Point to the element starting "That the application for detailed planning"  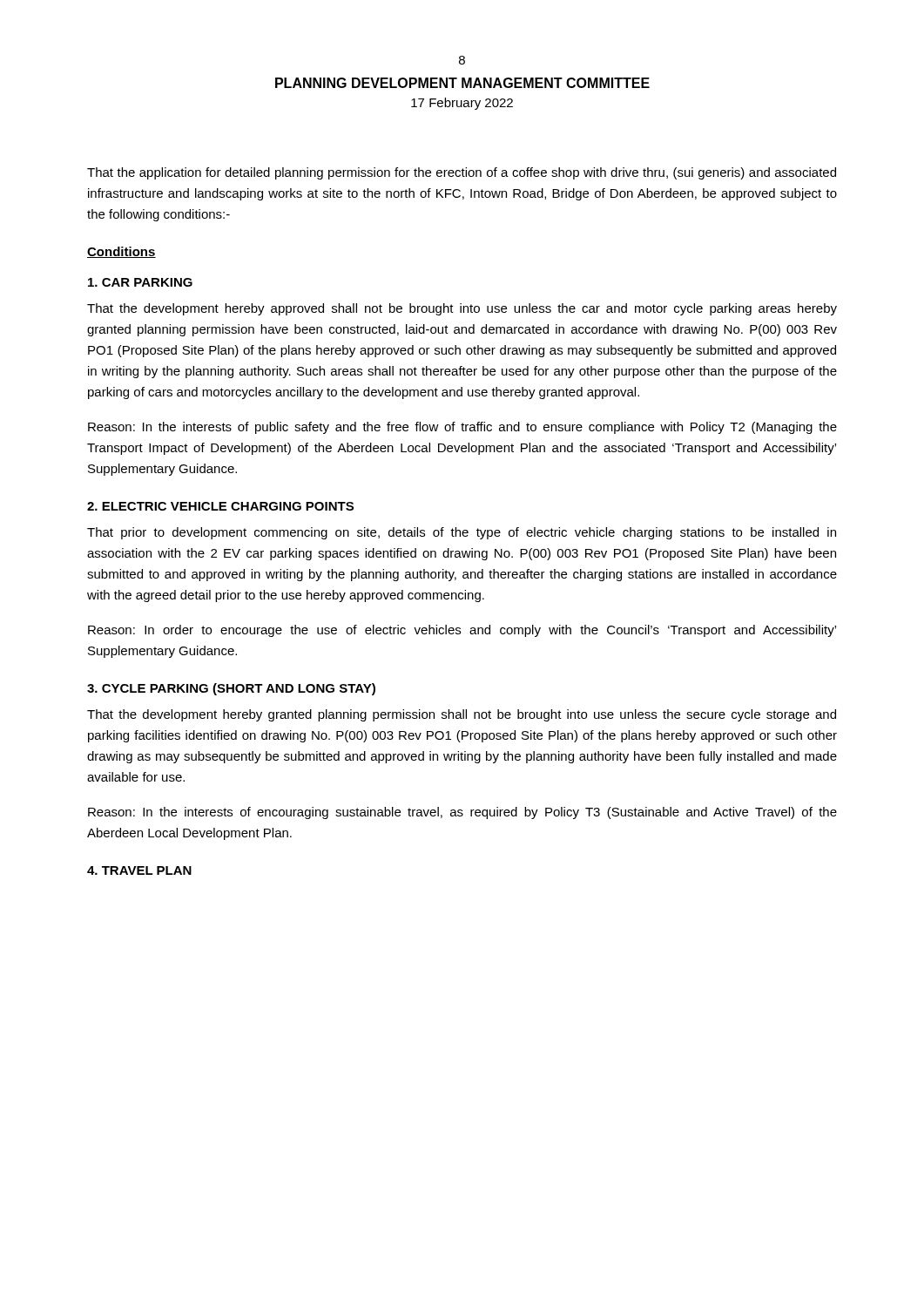point(462,193)
